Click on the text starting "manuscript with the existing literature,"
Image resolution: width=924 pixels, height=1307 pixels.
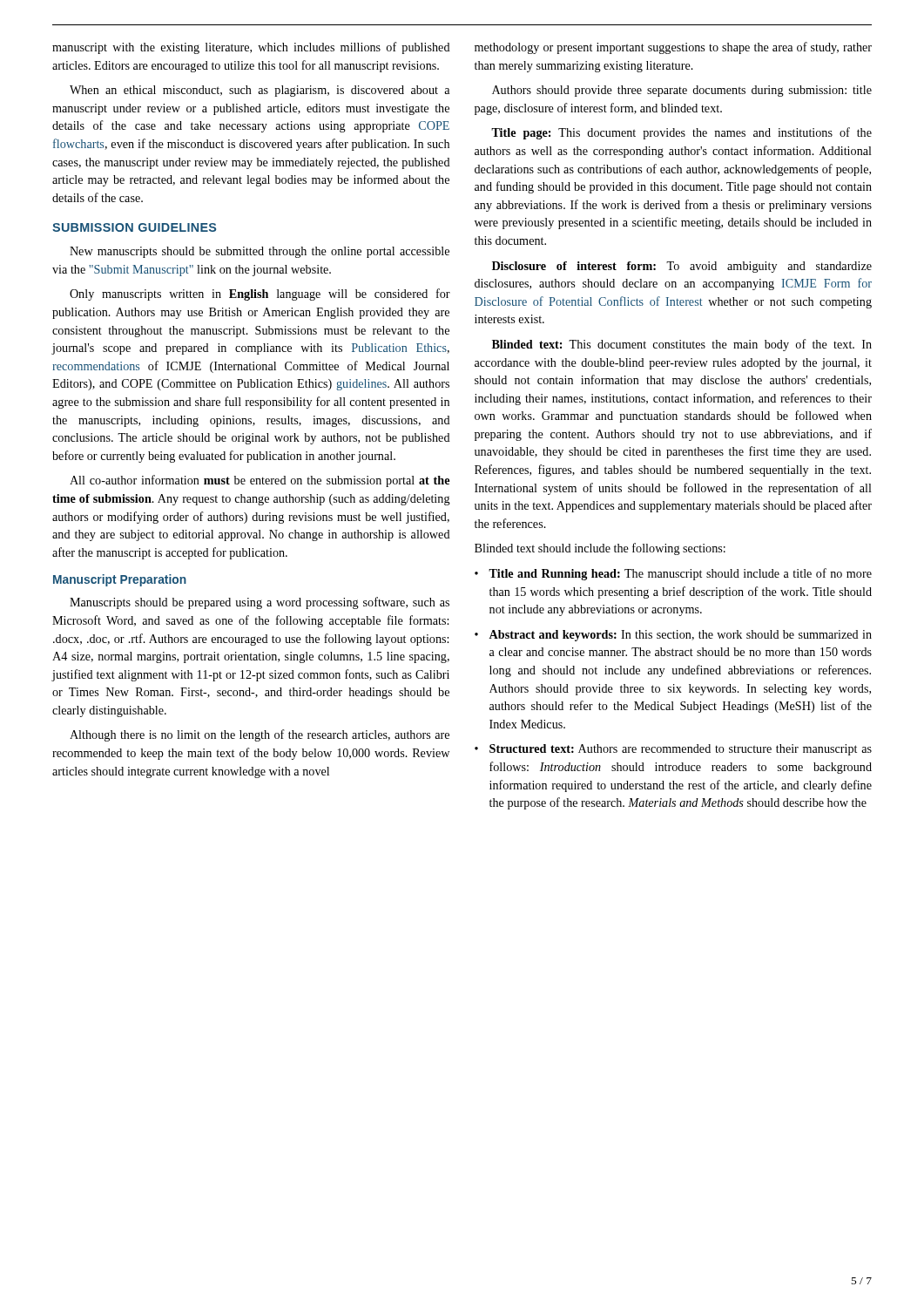(x=251, y=56)
